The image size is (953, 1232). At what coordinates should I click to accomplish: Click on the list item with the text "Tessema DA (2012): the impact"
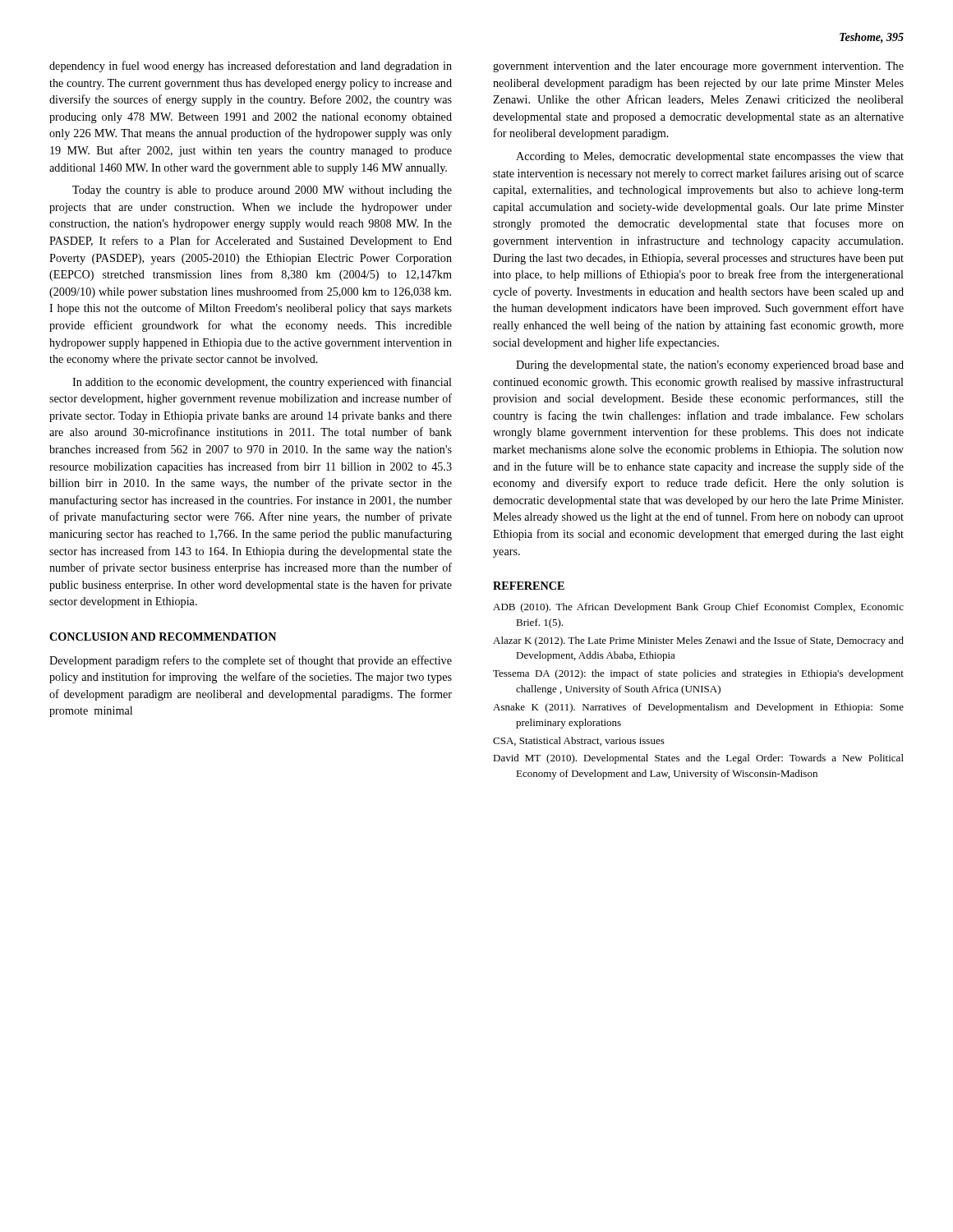(x=698, y=681)
